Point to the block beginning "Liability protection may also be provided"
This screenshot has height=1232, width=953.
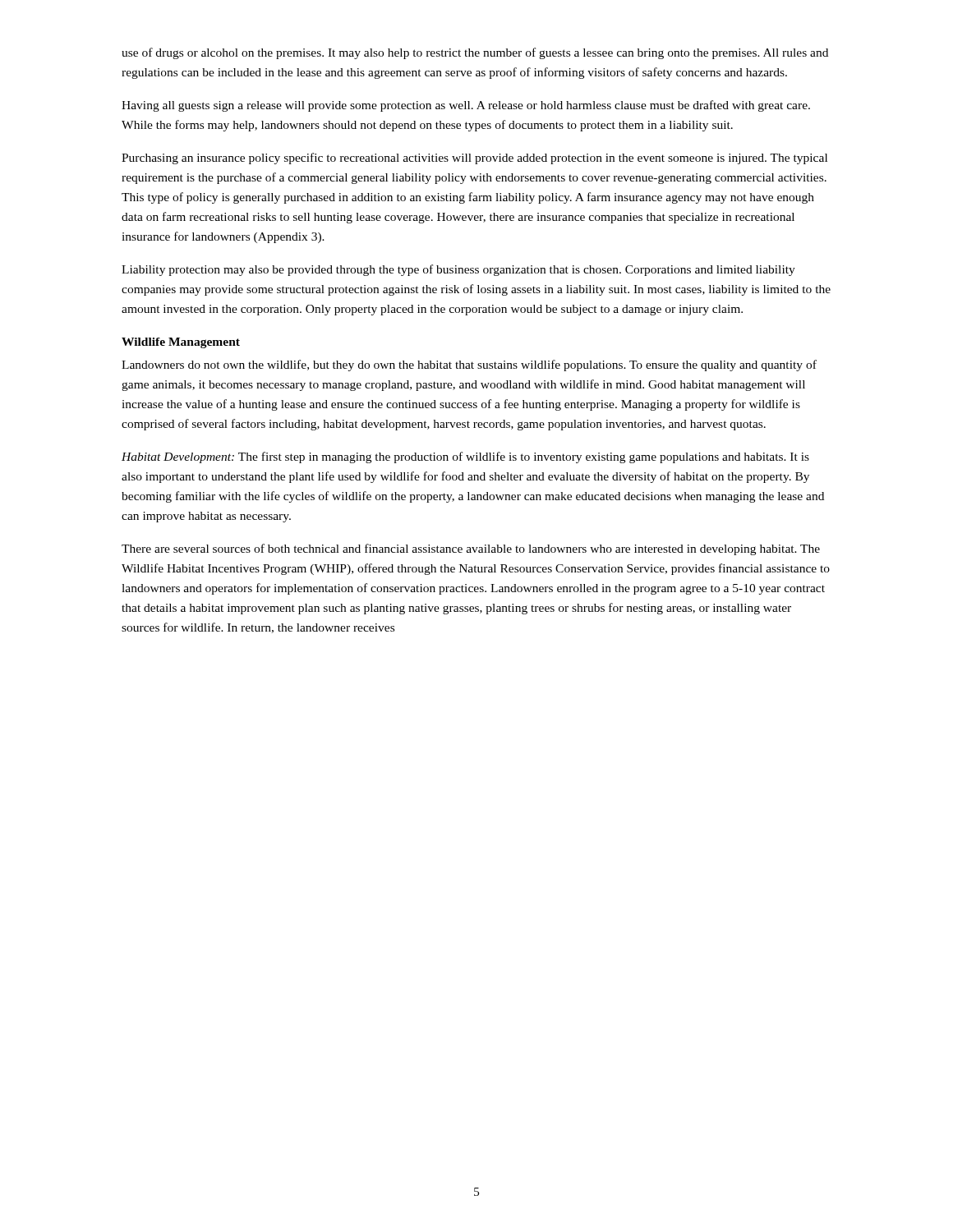click(x=476, y=289)
